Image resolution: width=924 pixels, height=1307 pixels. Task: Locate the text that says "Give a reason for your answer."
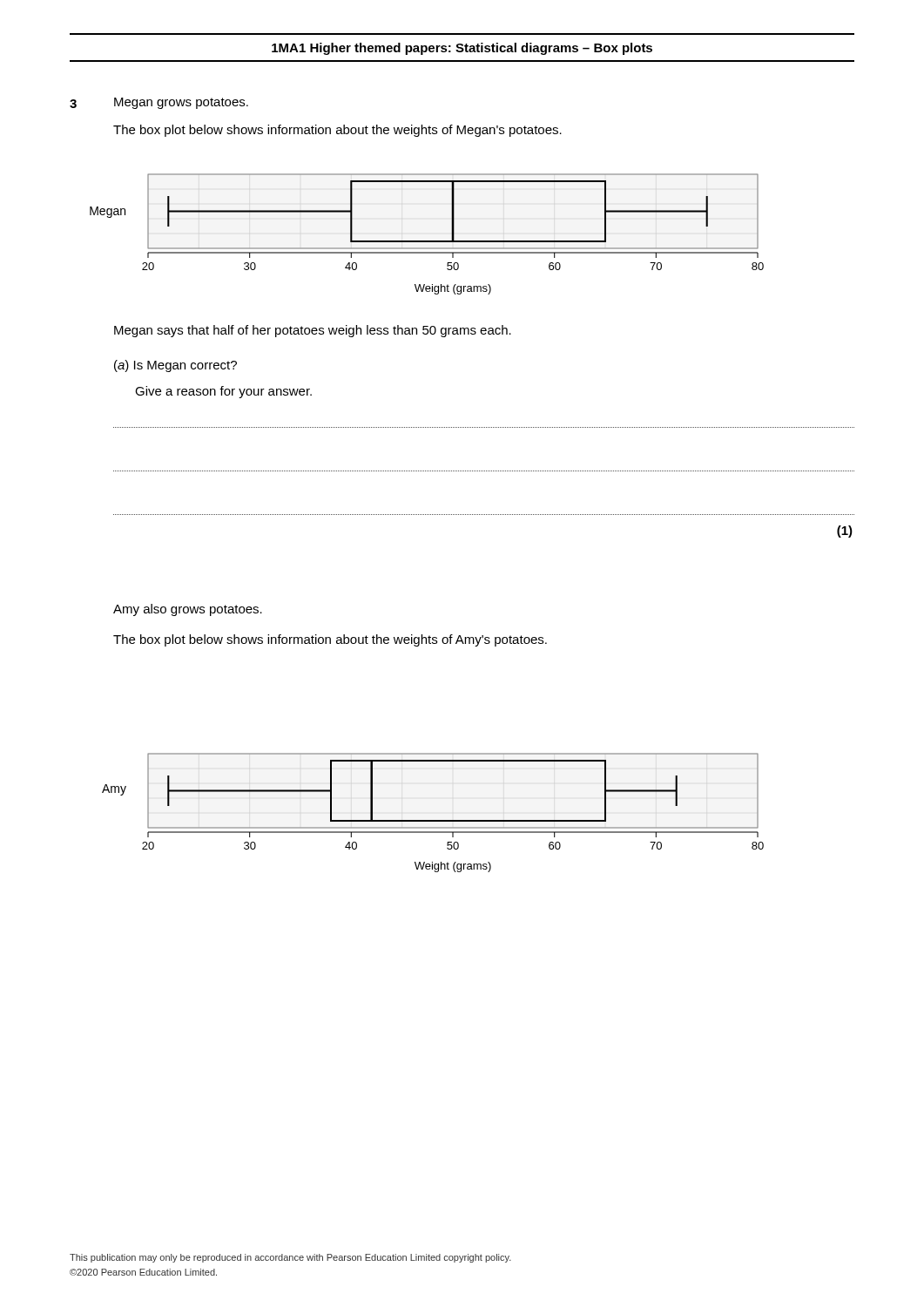224,391
